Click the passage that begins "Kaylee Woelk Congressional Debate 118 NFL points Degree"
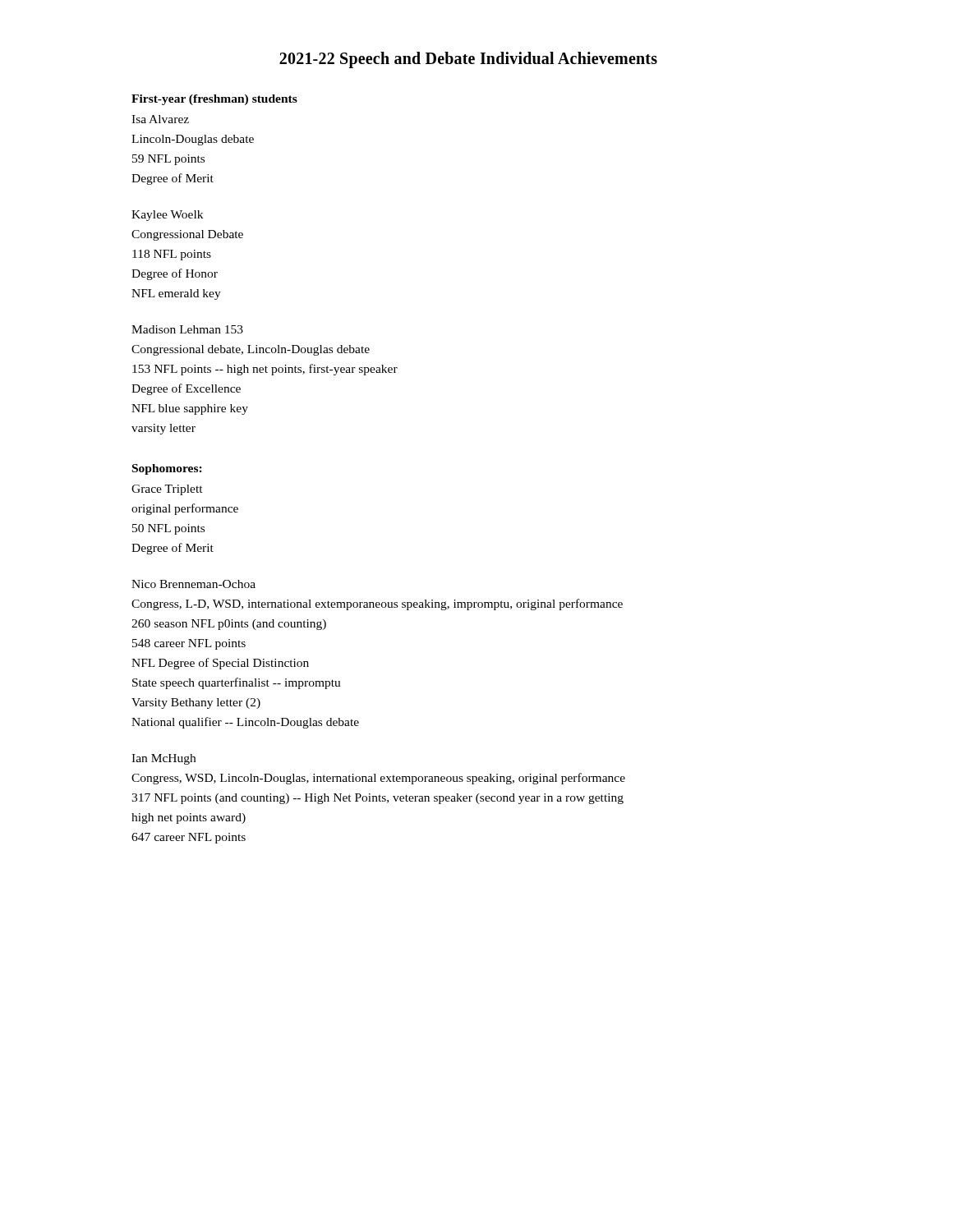Viewport: 953px width, 1232px height. coord(167,216)
